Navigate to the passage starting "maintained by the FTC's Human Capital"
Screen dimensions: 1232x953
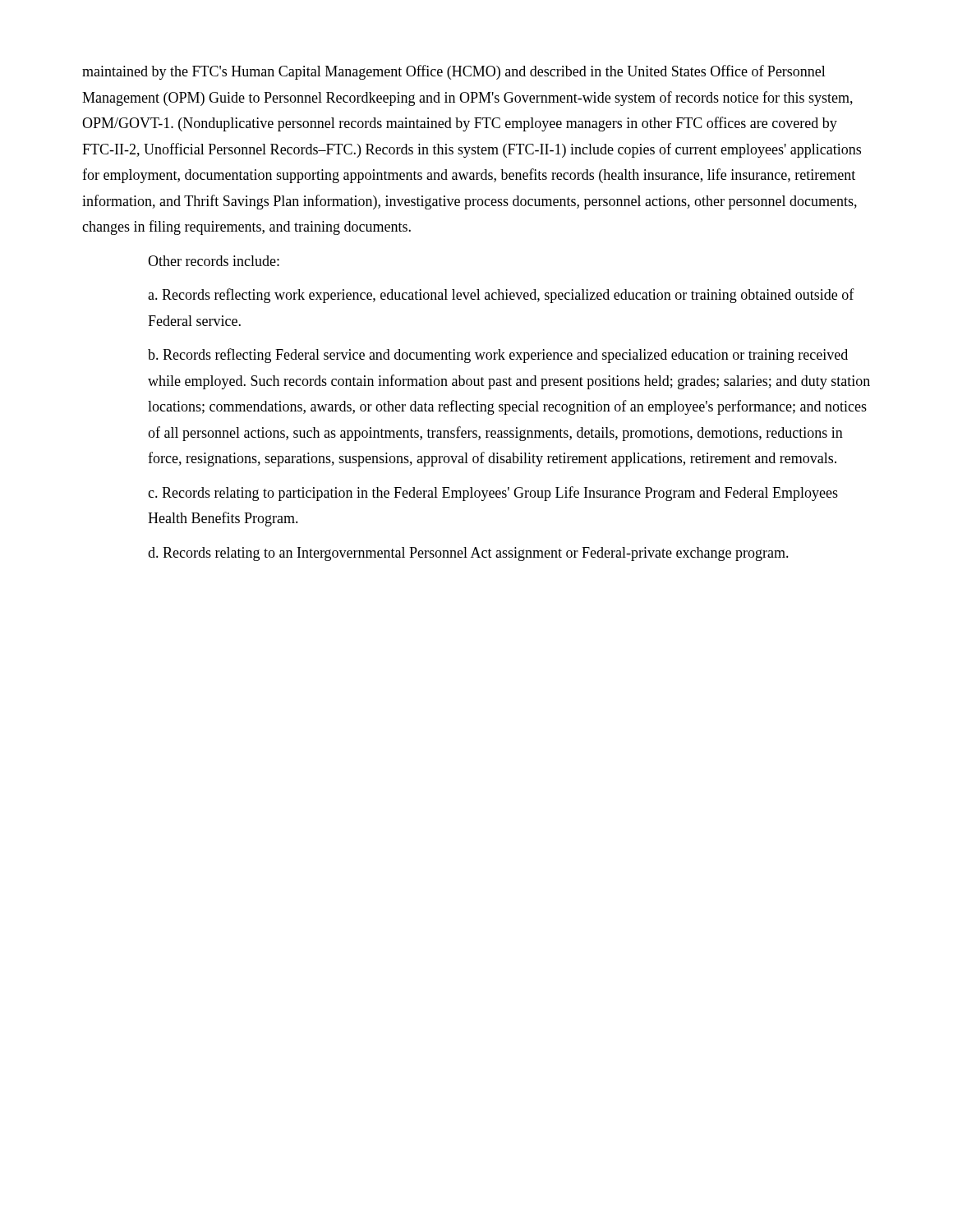coord(476,150)
